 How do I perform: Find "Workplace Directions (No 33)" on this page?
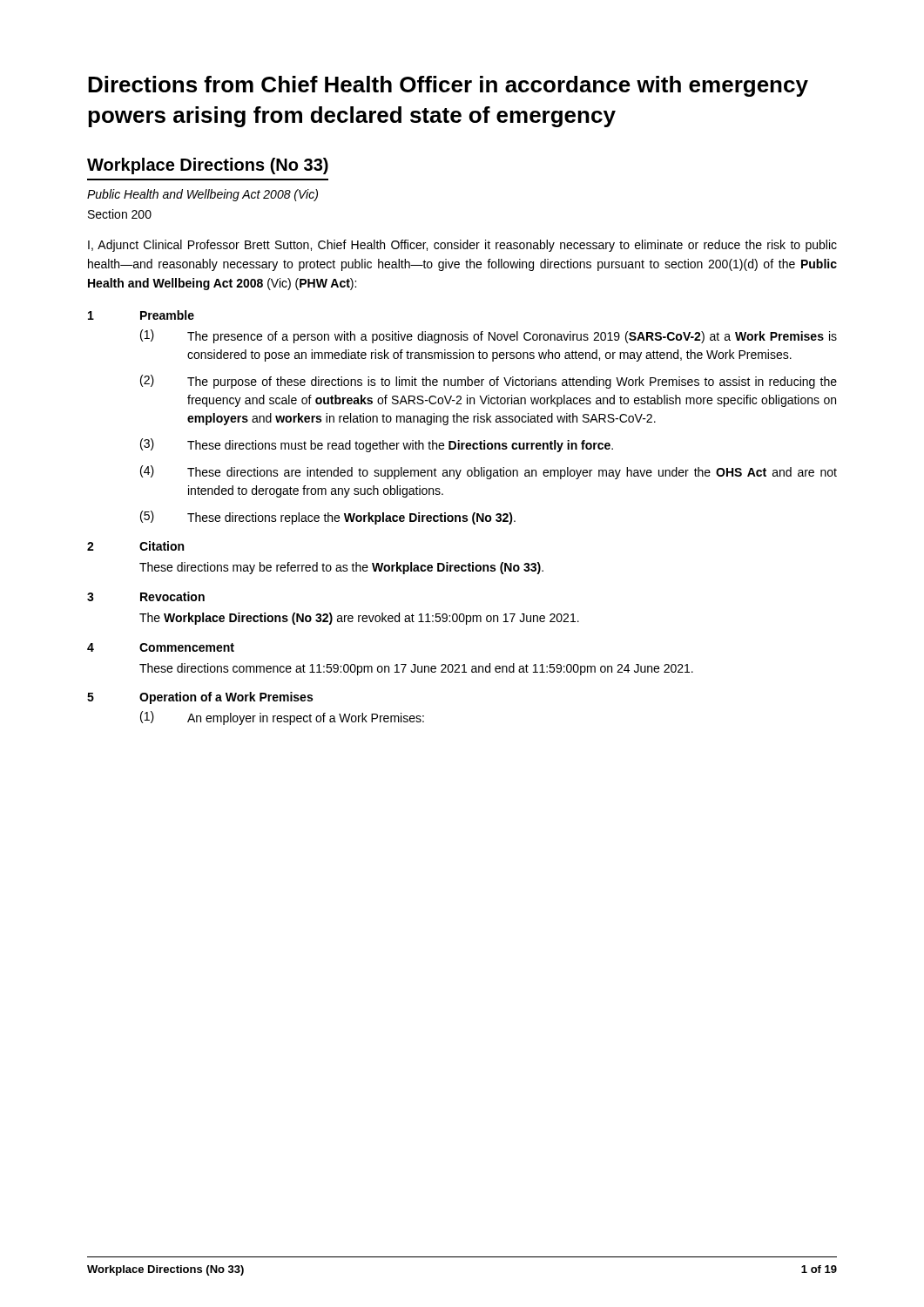(x=208, y=168)
